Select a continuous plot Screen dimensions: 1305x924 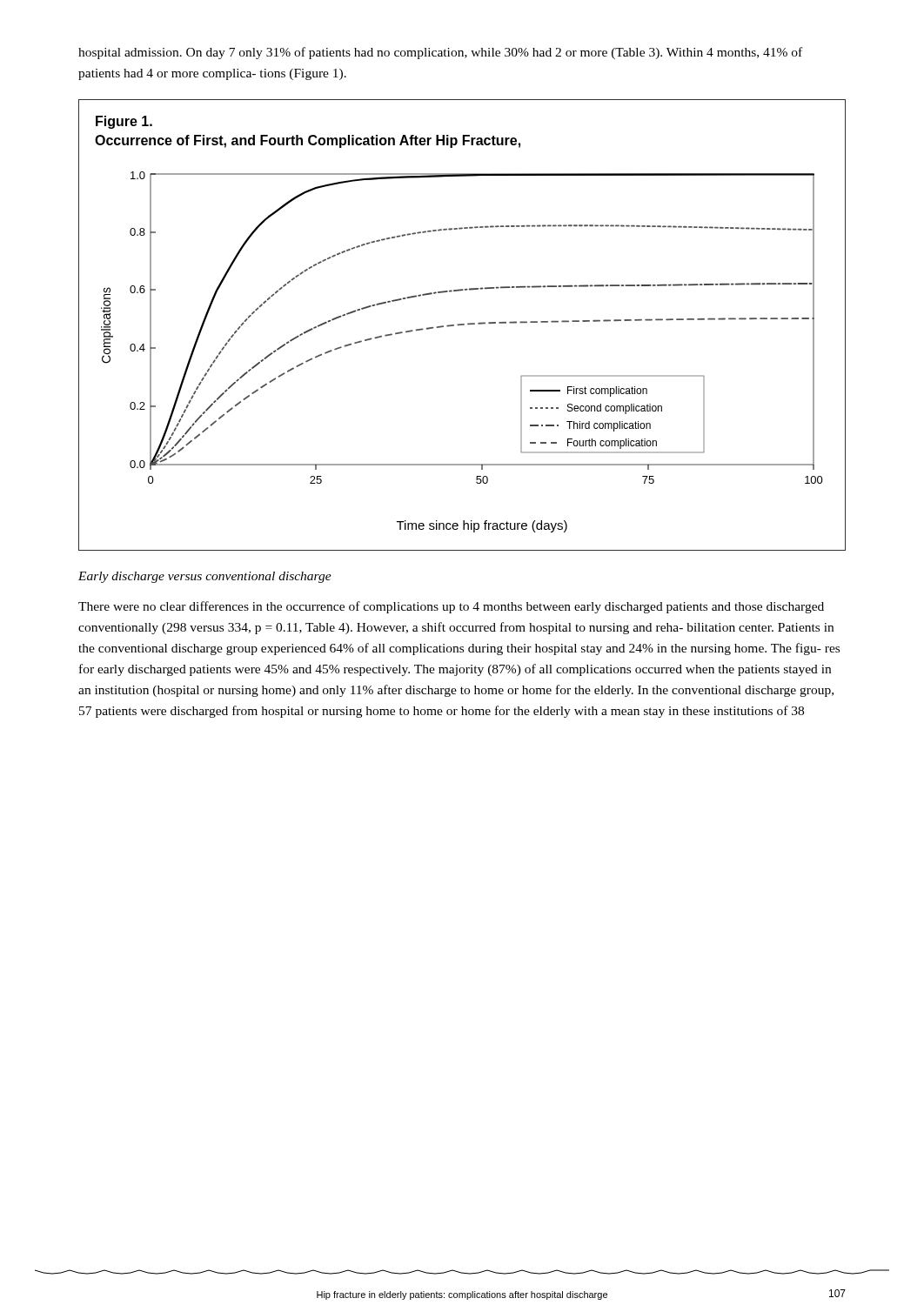462,325
